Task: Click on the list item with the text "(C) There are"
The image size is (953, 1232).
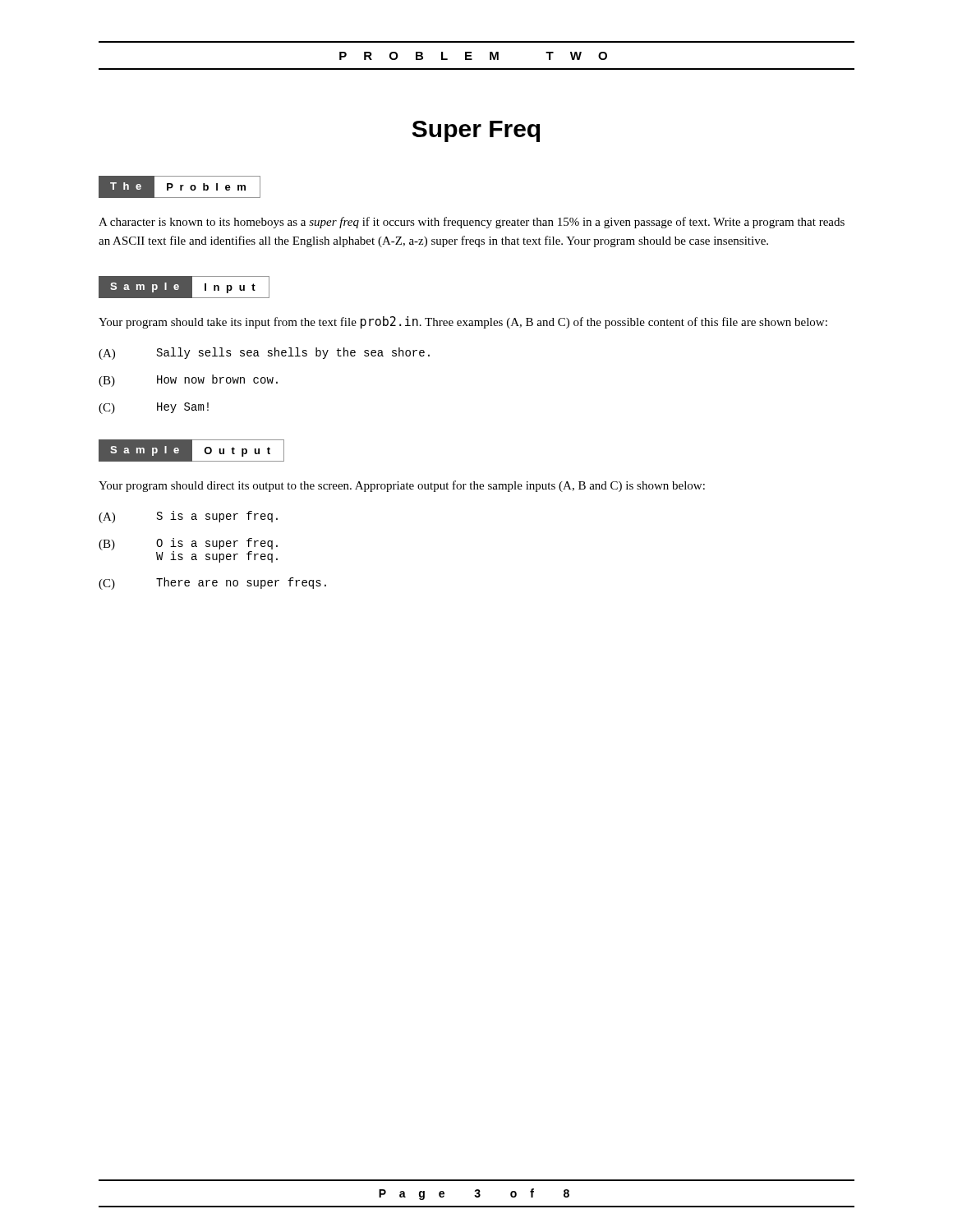Action: (x=214, y=584)
